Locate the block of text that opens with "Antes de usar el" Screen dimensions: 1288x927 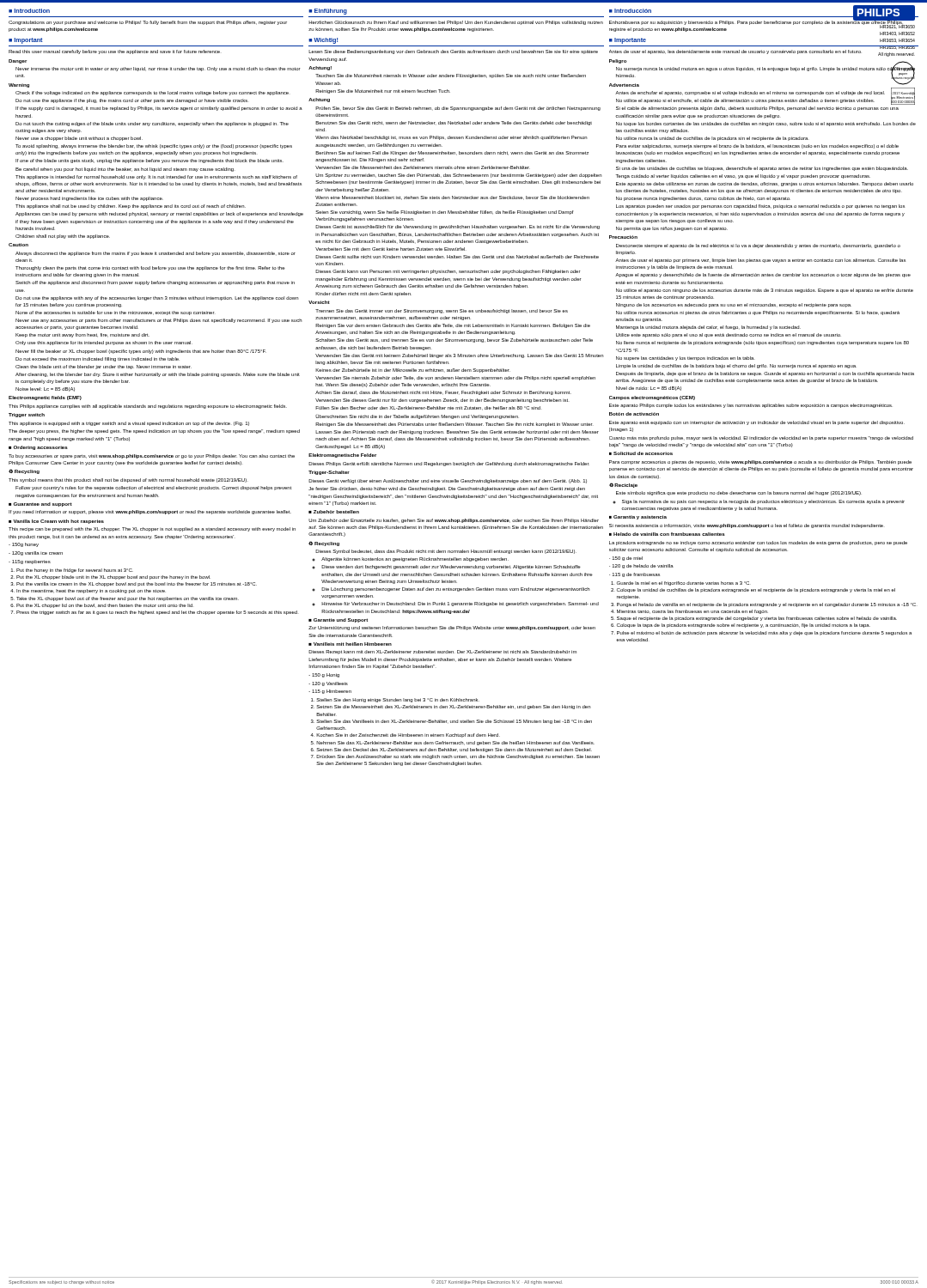764,52
